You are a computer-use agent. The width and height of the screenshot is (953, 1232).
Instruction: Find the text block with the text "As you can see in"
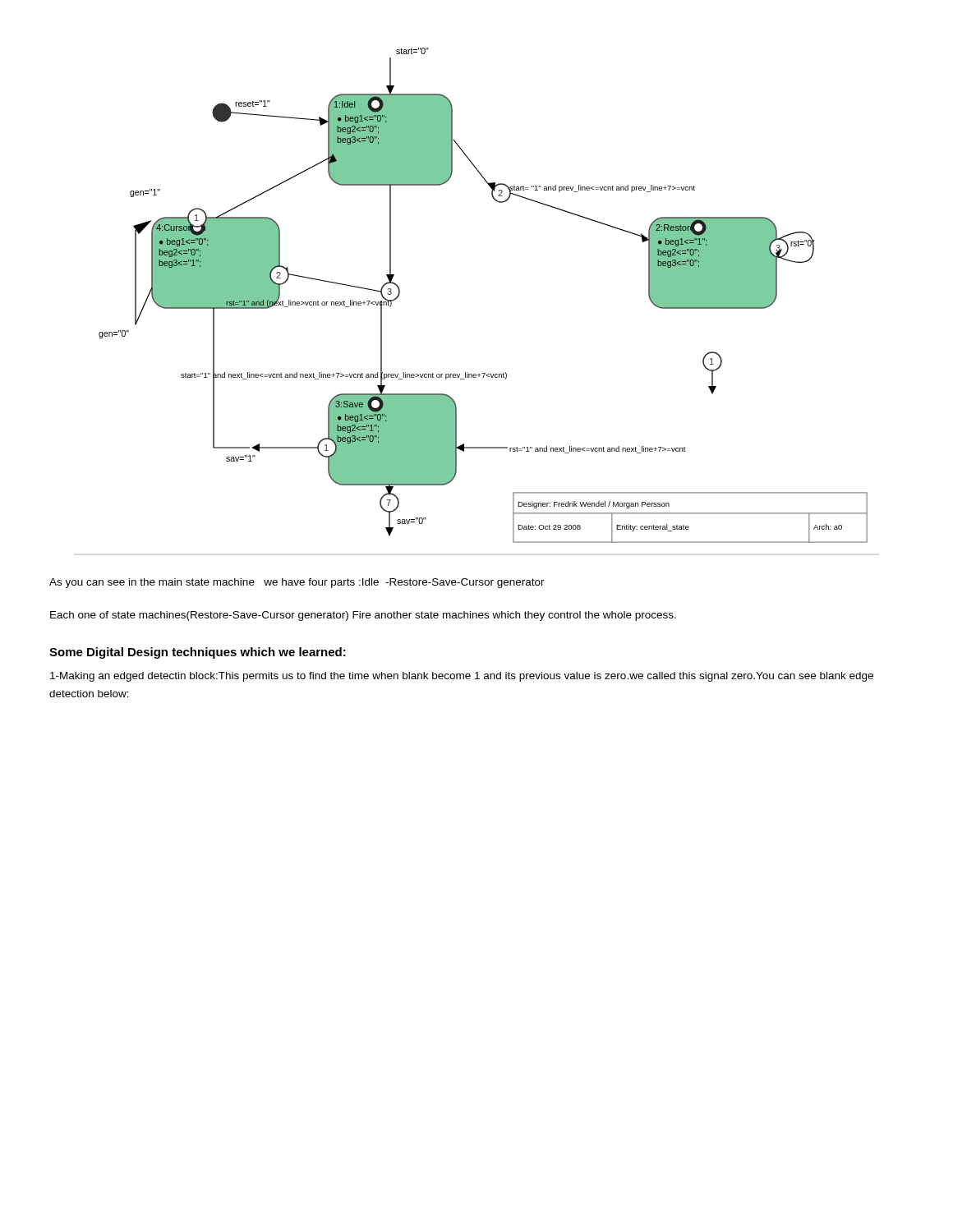(297, 582)
